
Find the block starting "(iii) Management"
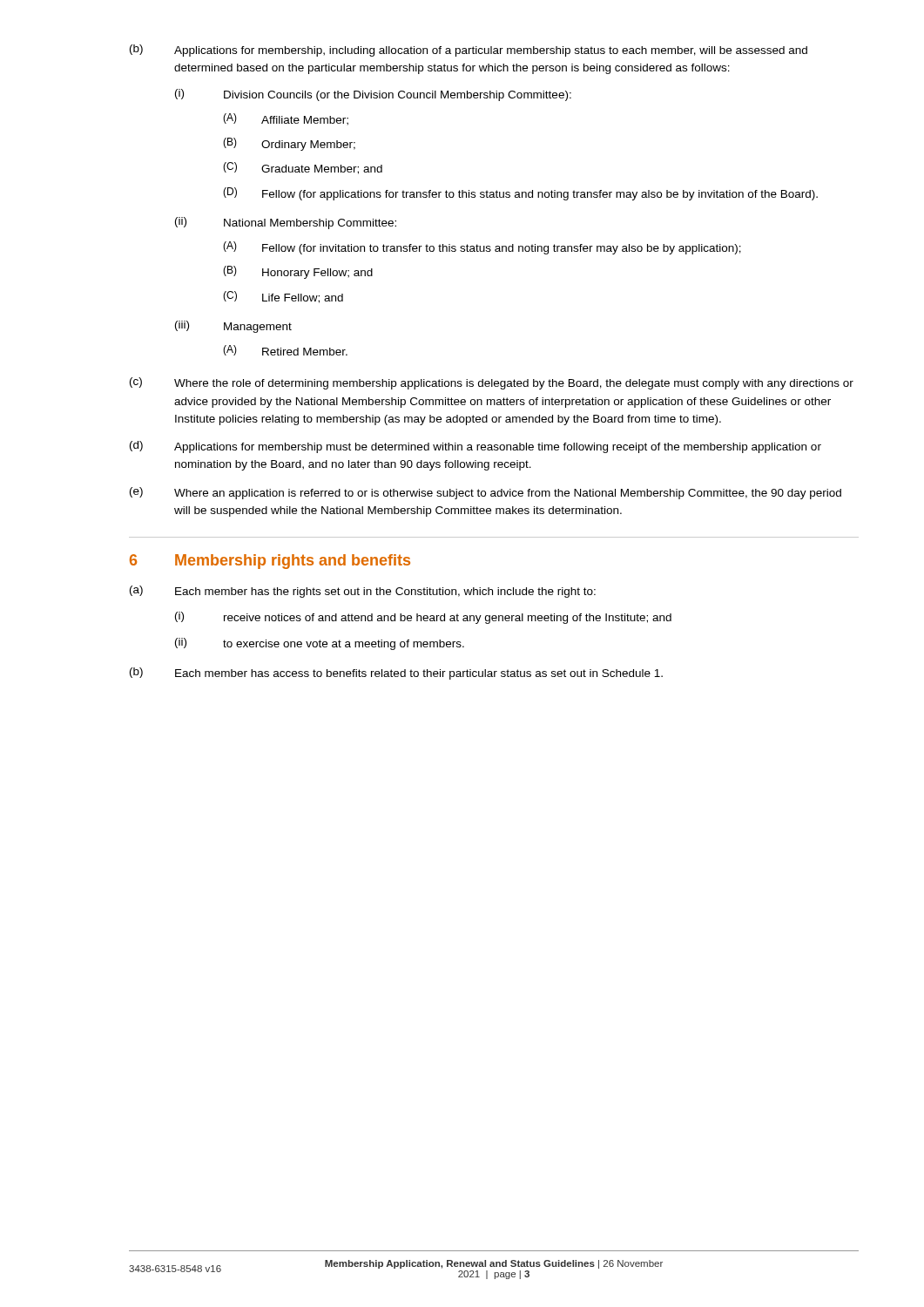(233, 327)
